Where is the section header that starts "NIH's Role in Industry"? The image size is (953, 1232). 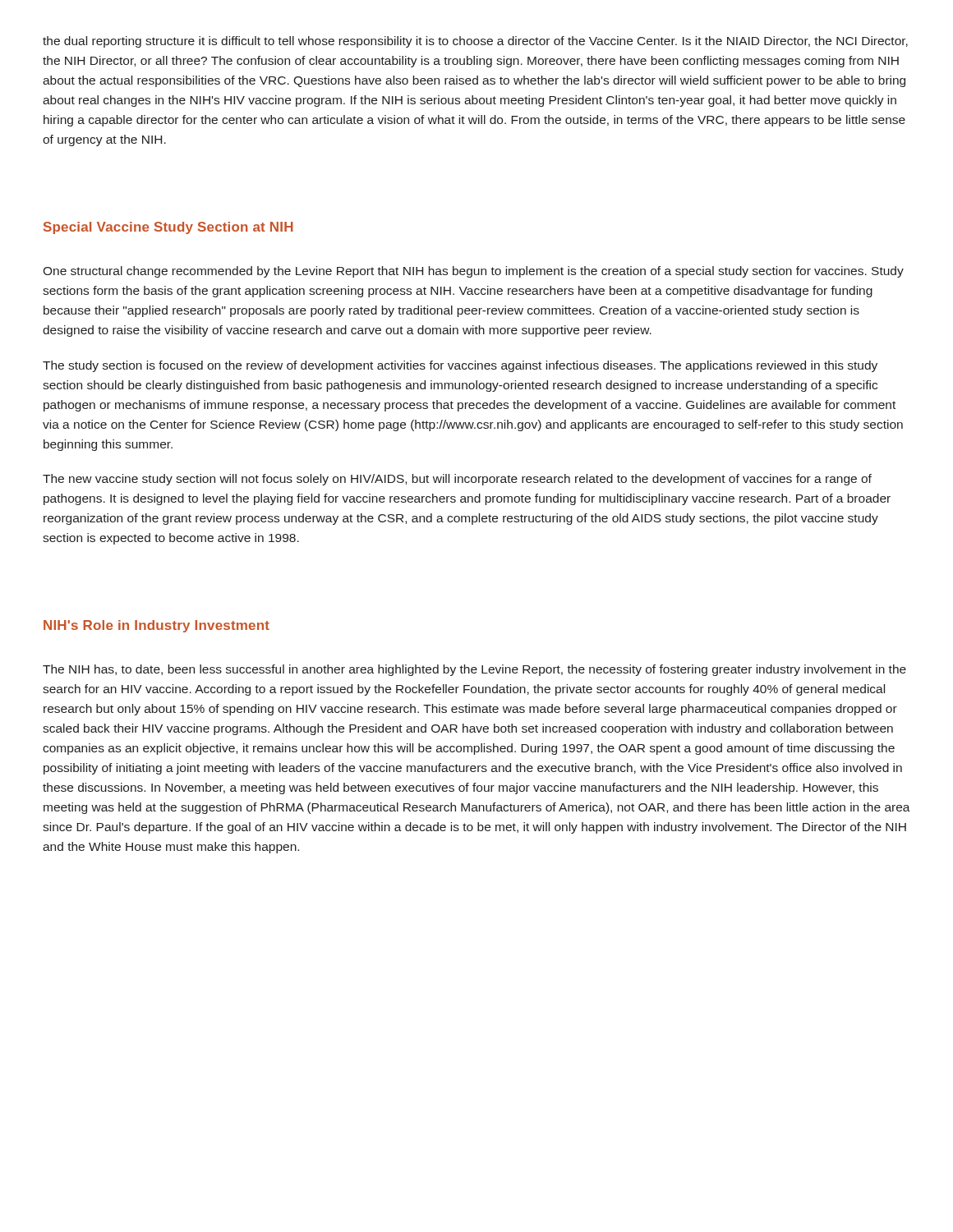coord(156,625)
